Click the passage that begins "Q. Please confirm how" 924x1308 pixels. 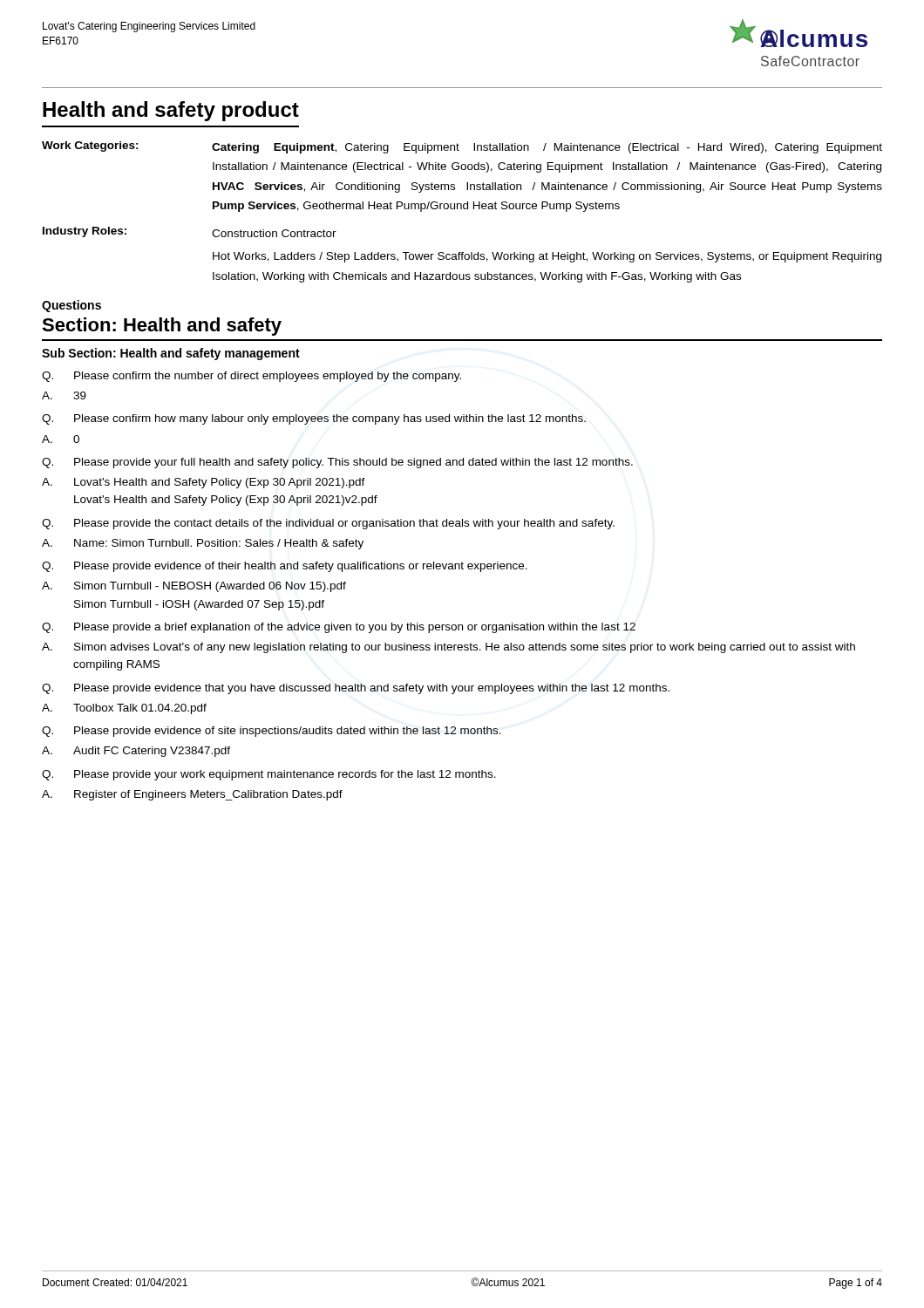click(x=314, y=419)
